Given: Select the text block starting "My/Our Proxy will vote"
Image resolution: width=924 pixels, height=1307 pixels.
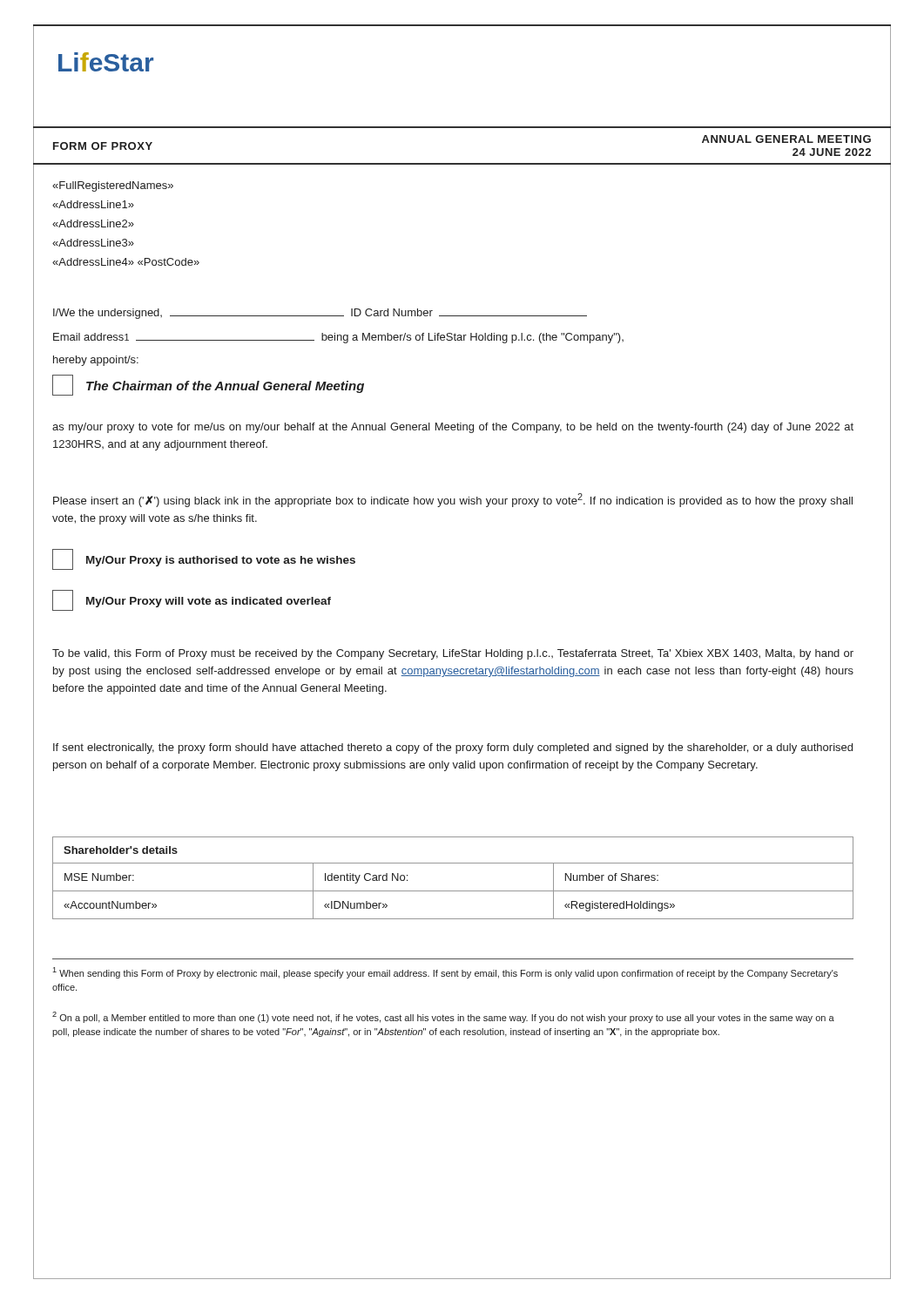Looking at the screenshot, I should click(x=192, y=600).
